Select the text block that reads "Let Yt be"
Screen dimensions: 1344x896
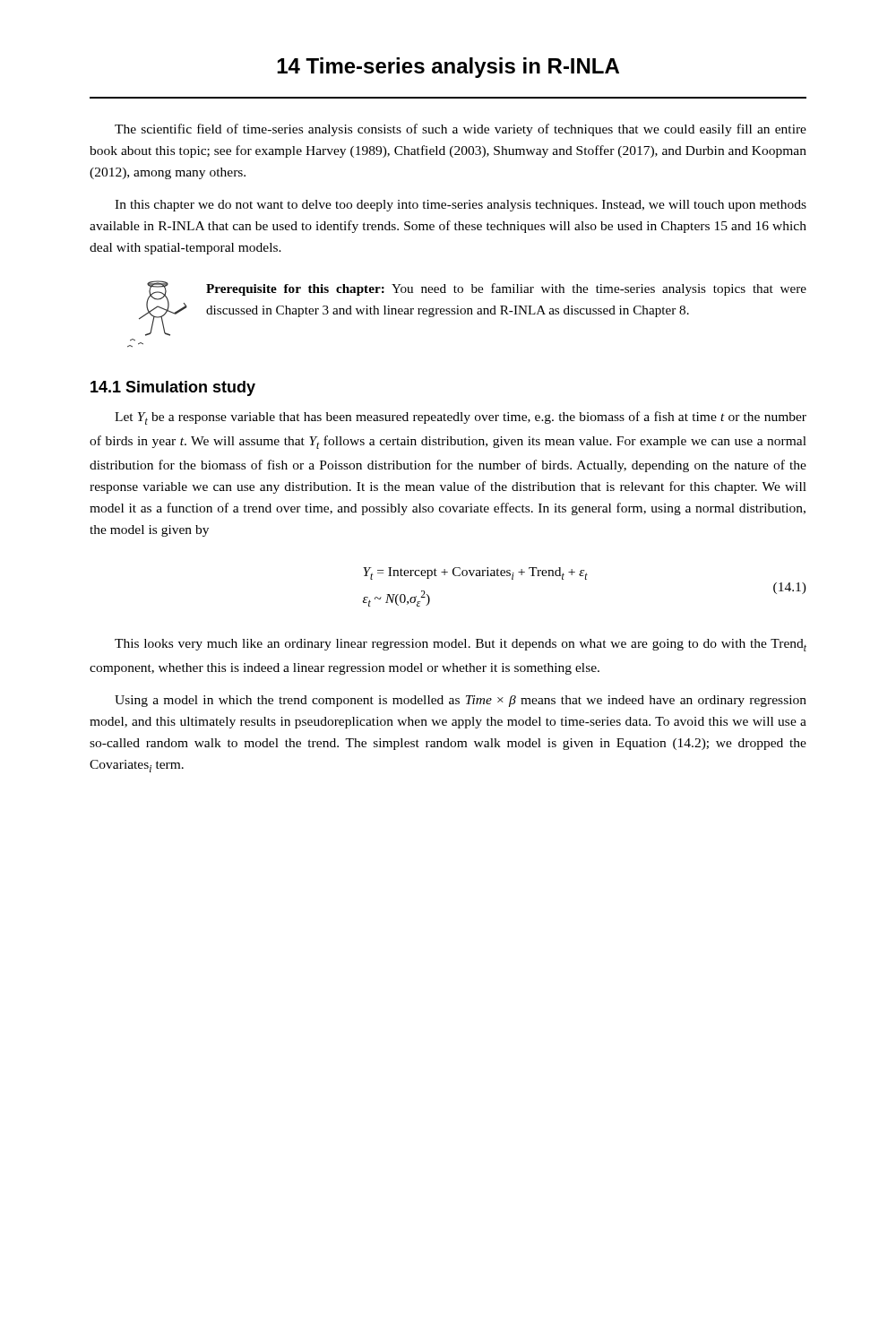click(x=448, y=473)
